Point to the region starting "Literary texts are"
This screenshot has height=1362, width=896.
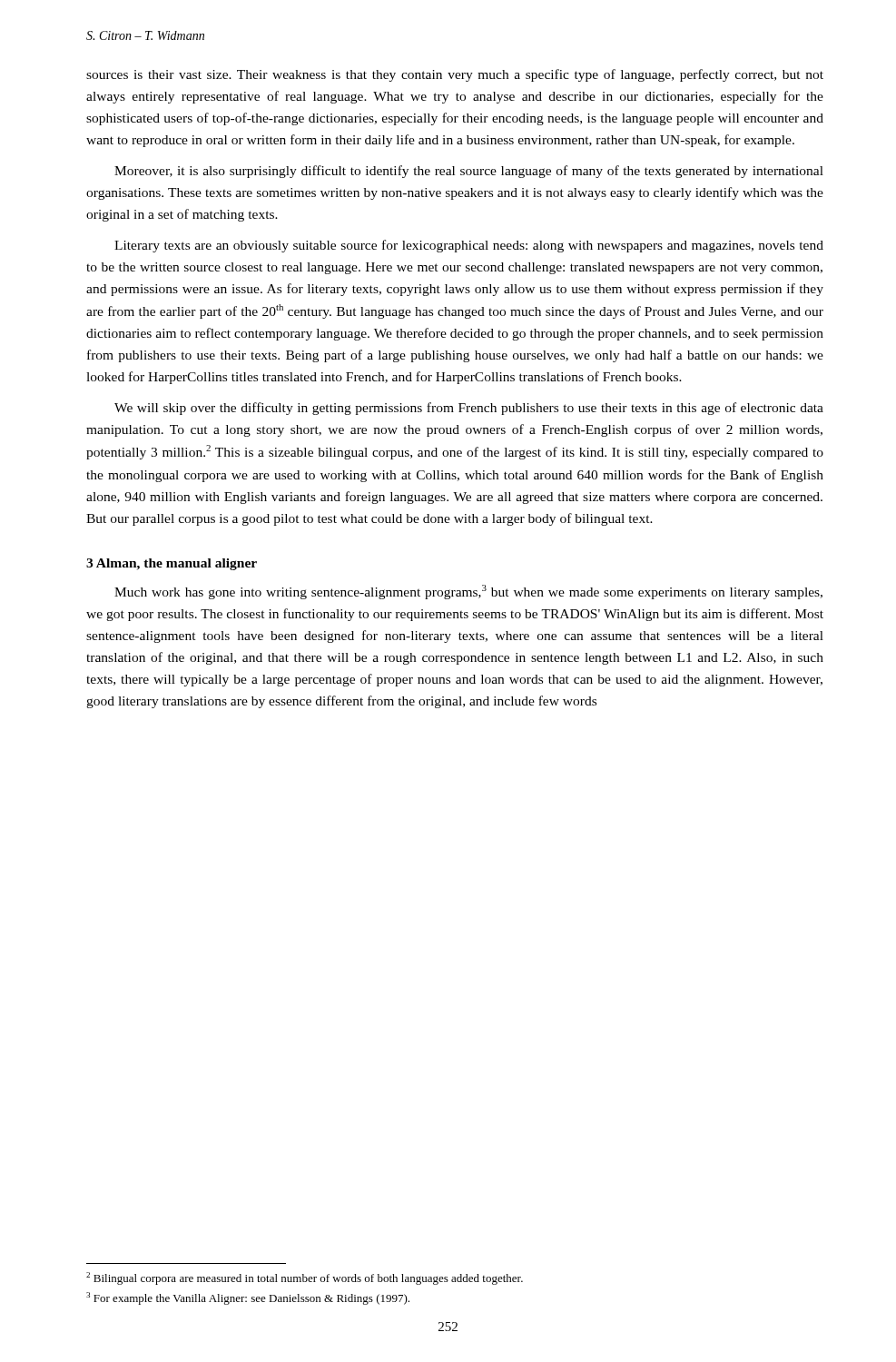[x=455, y=311]
